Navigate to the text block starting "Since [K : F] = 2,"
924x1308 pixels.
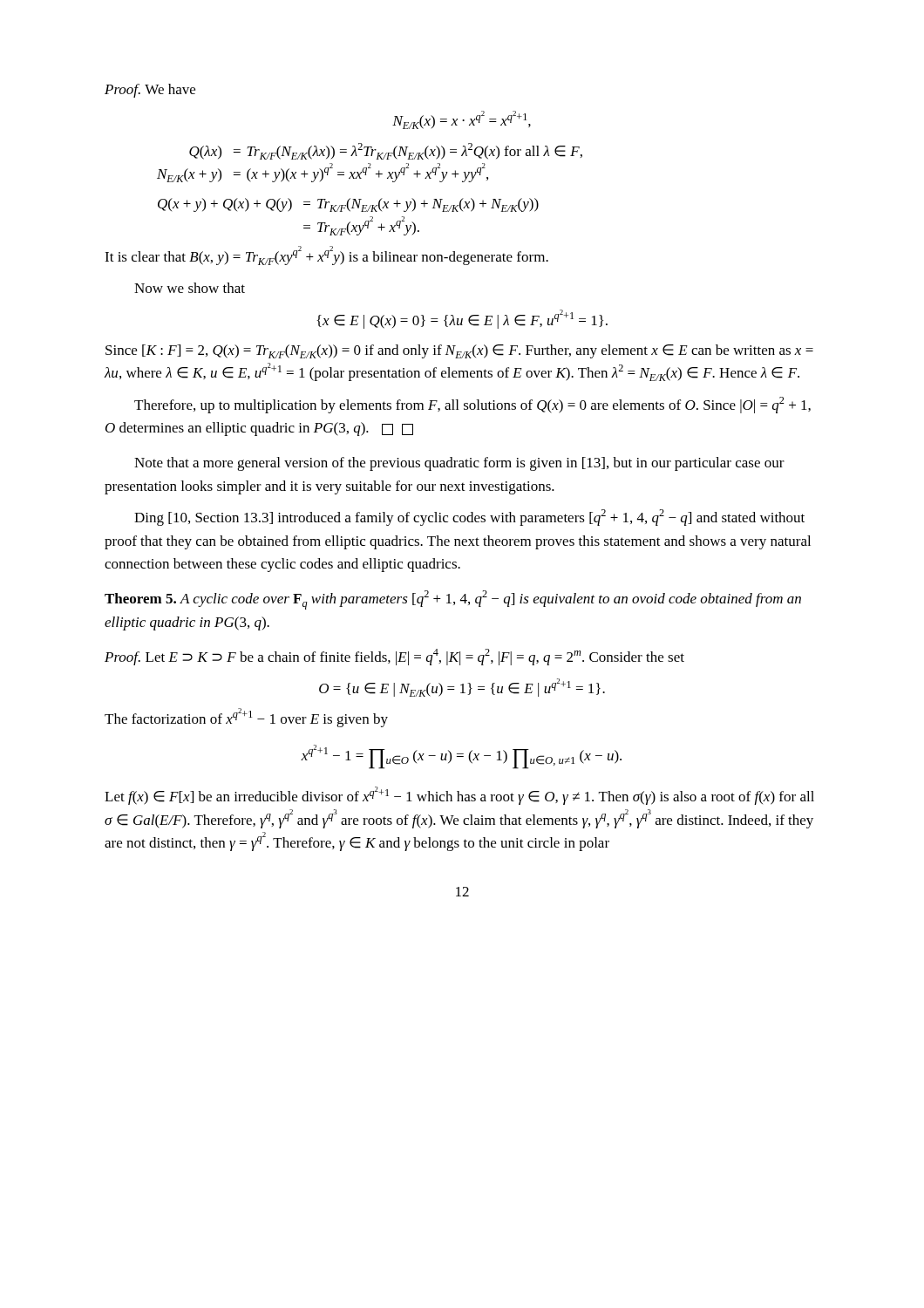(459, 363)
